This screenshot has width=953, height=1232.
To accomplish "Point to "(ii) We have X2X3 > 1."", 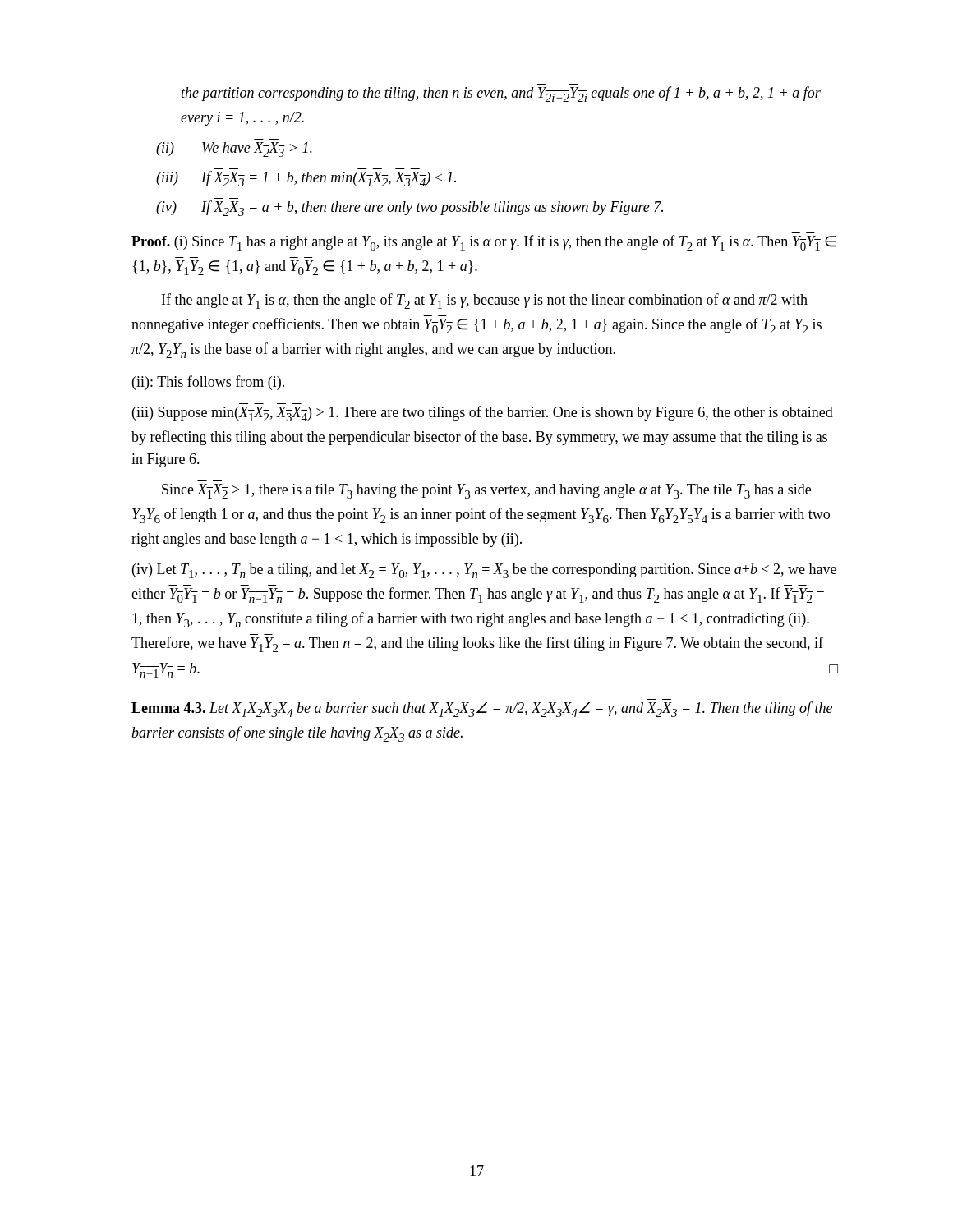I will click(234, 149).
